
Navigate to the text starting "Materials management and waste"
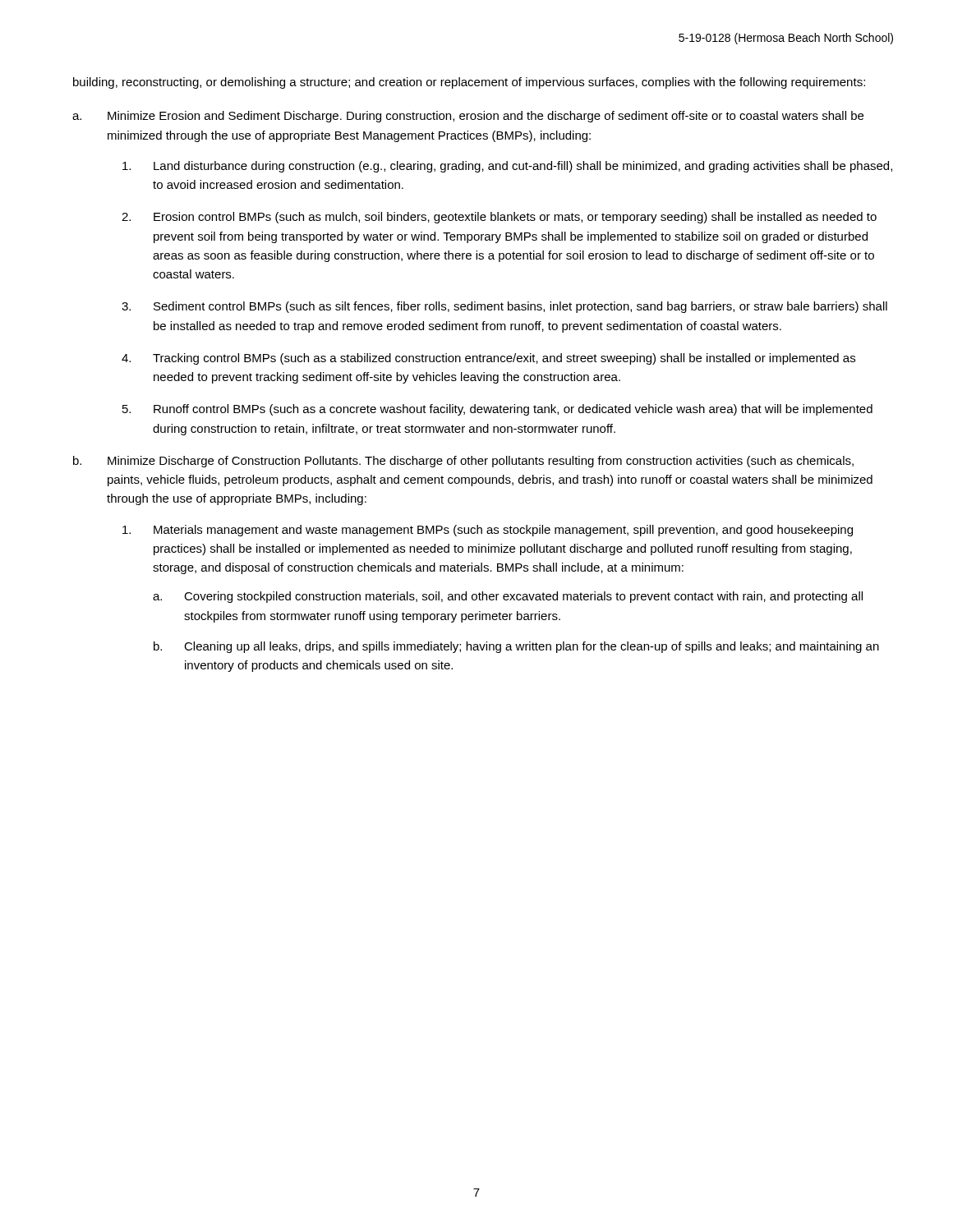pyautogui.click(x=508, y=603)
